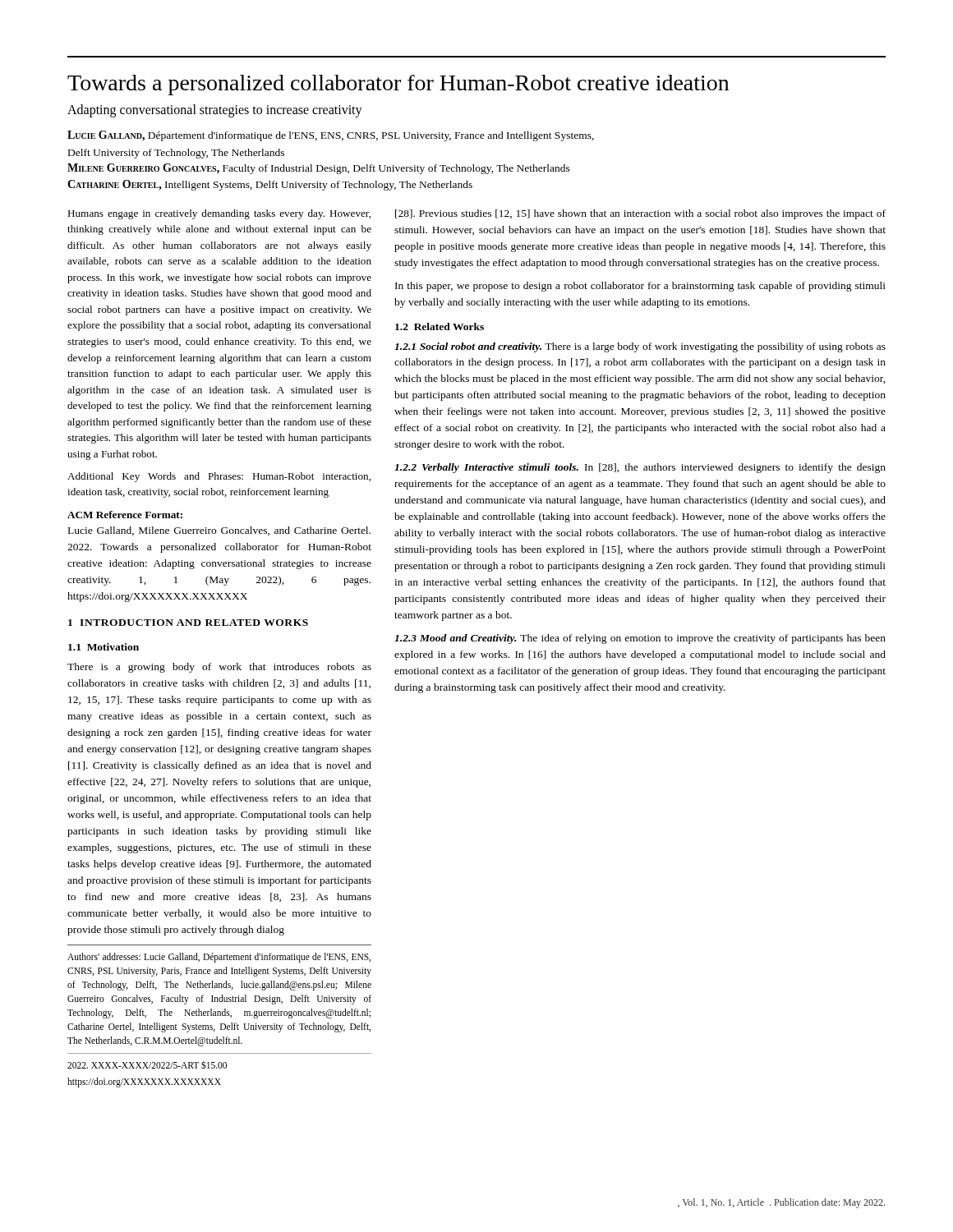Locate the block of text that opens with "There is a growing body of work that"
953x1232 pixels.
219,798
